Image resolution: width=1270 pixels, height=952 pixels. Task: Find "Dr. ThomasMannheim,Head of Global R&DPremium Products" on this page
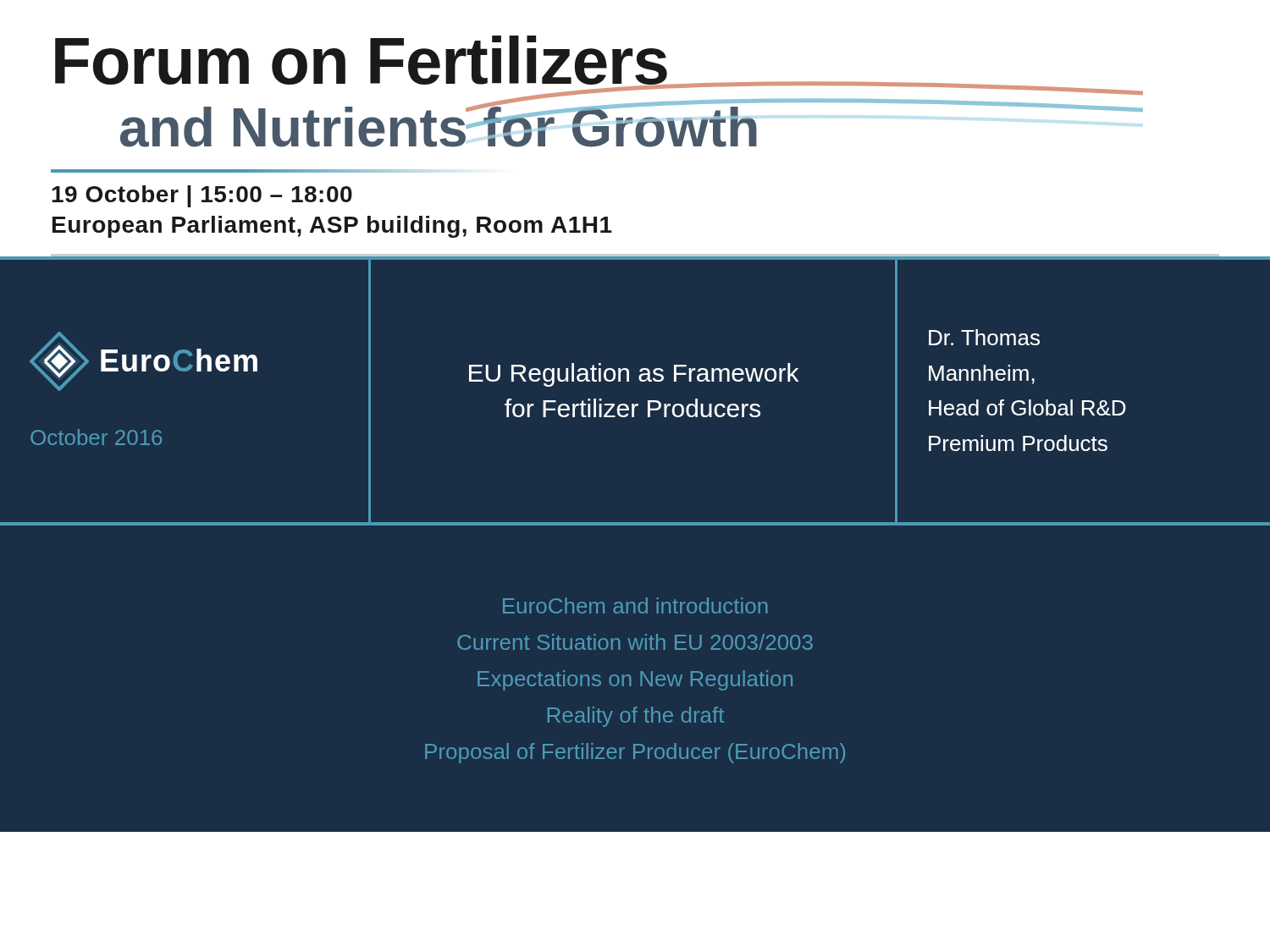tap(1027, 391)
